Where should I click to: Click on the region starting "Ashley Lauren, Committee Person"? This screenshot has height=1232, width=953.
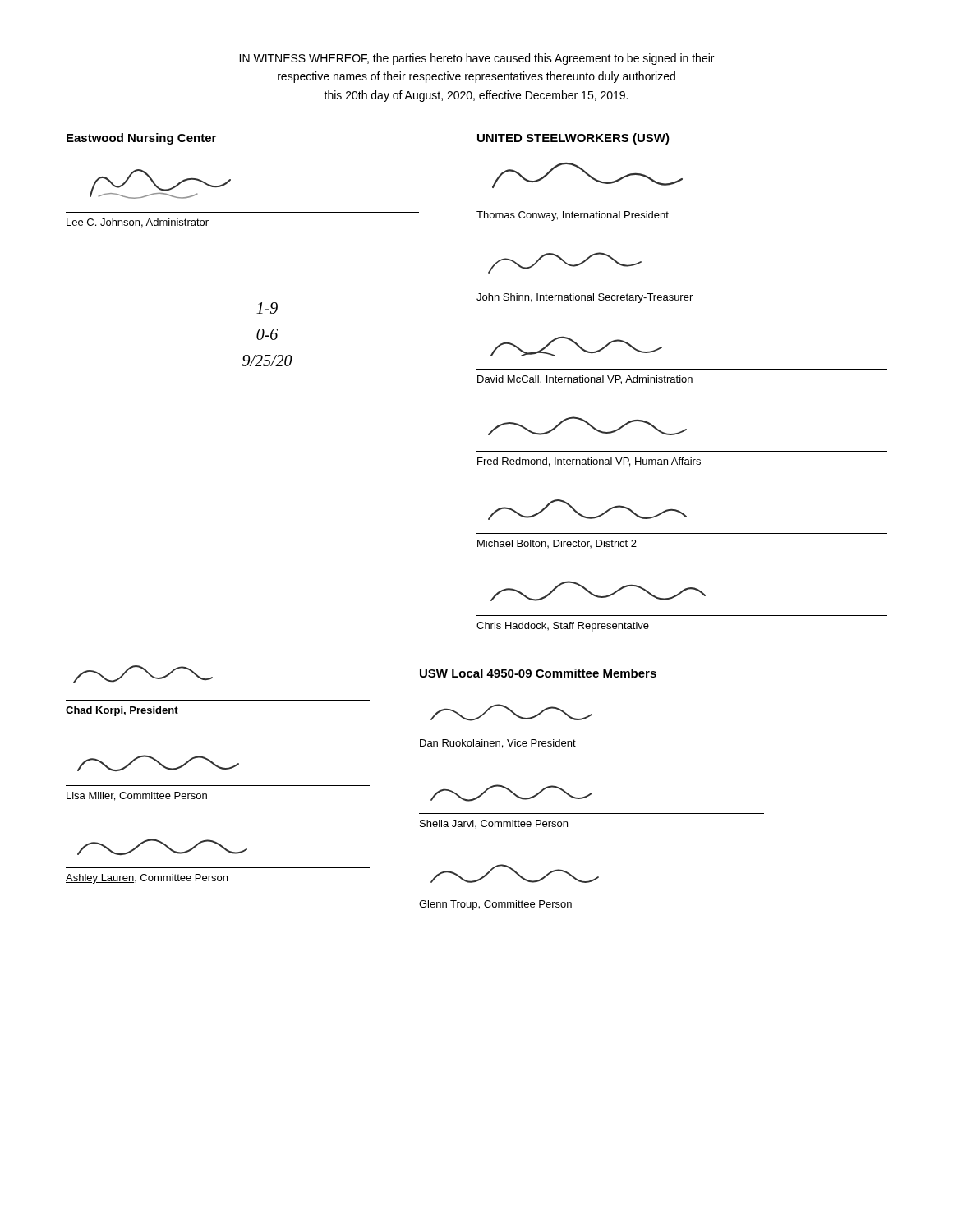click(242, 852)
